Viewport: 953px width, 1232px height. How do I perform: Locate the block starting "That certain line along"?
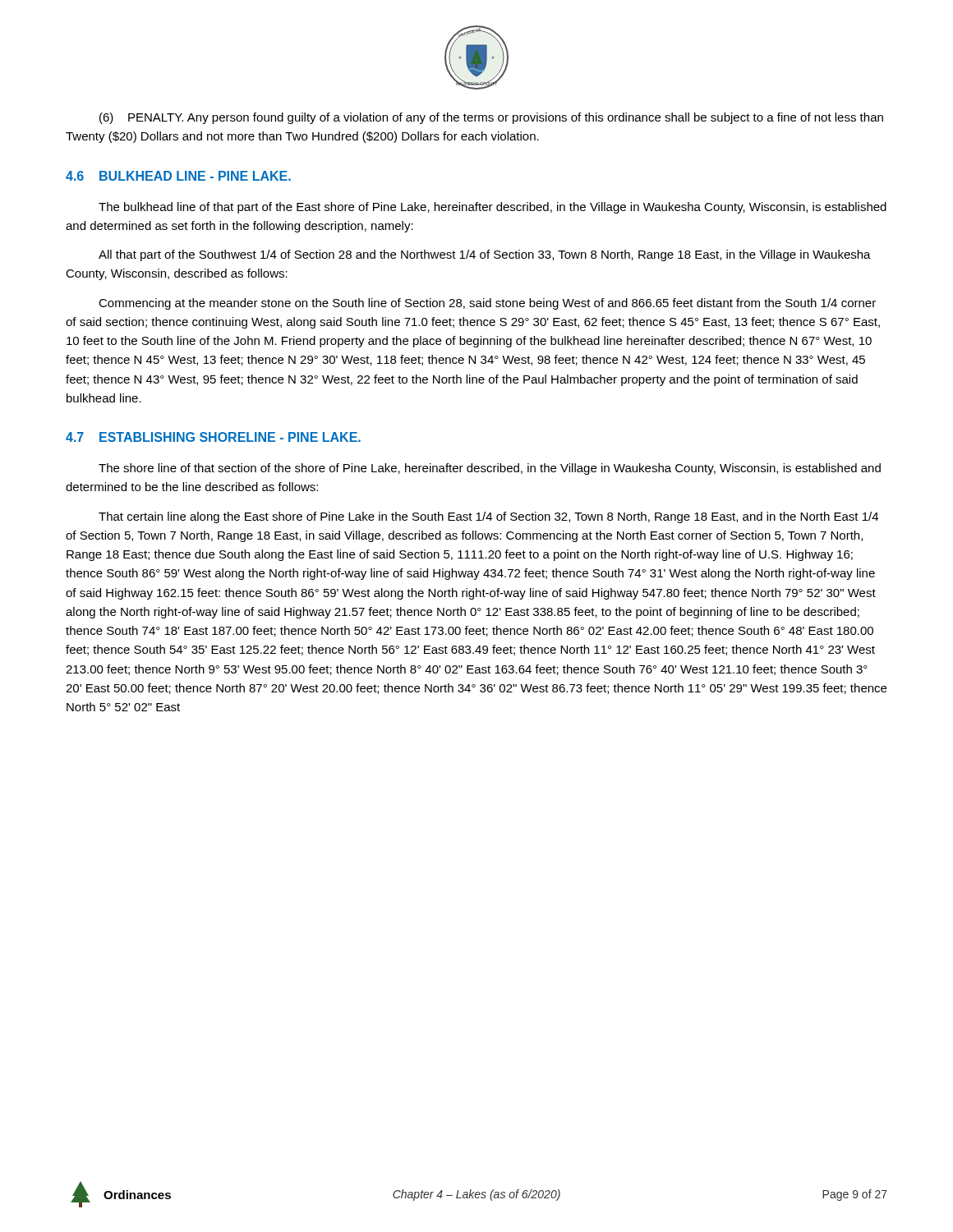pos(476,611)
